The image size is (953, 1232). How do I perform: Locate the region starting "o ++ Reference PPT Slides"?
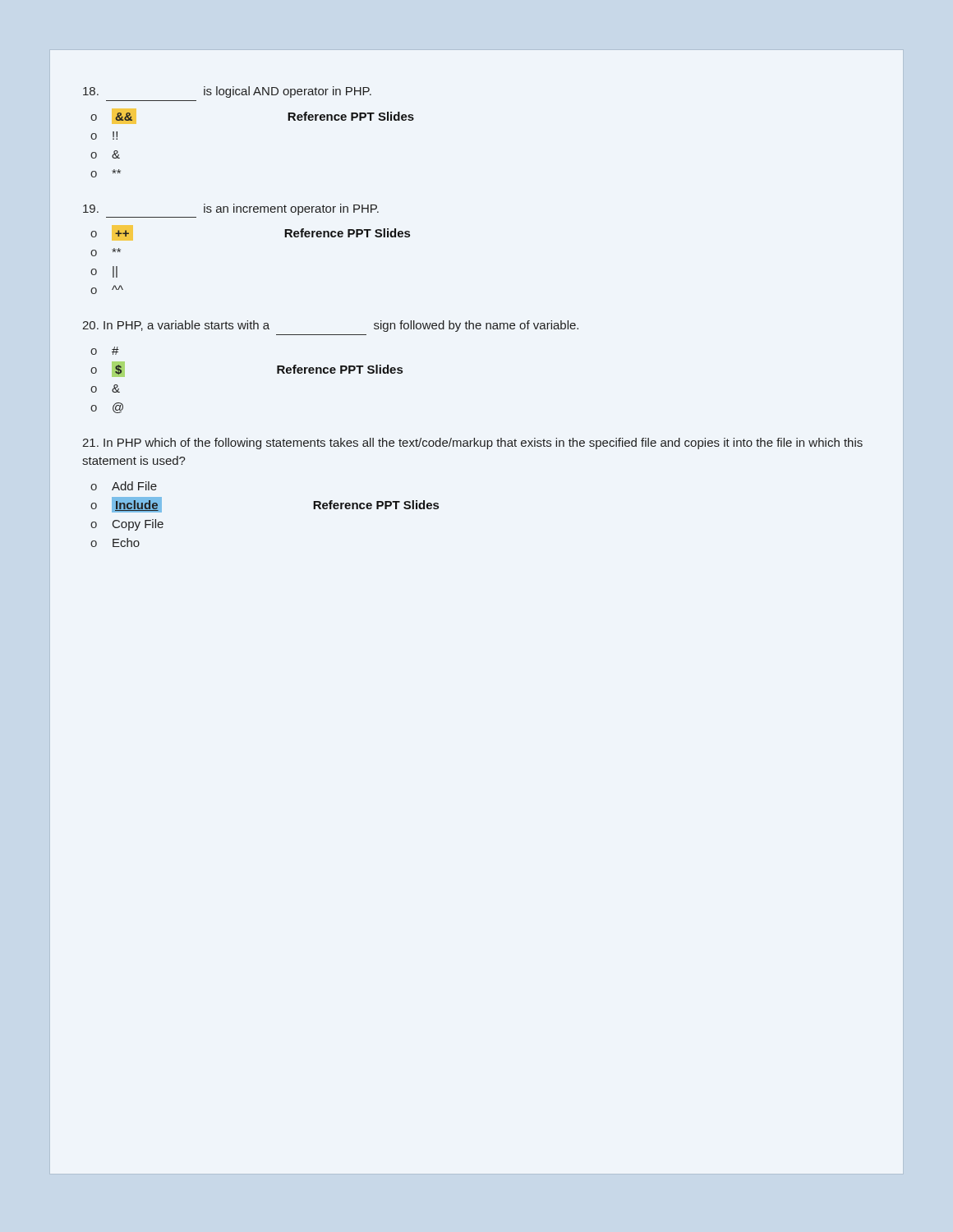click(x=122, y=233)
